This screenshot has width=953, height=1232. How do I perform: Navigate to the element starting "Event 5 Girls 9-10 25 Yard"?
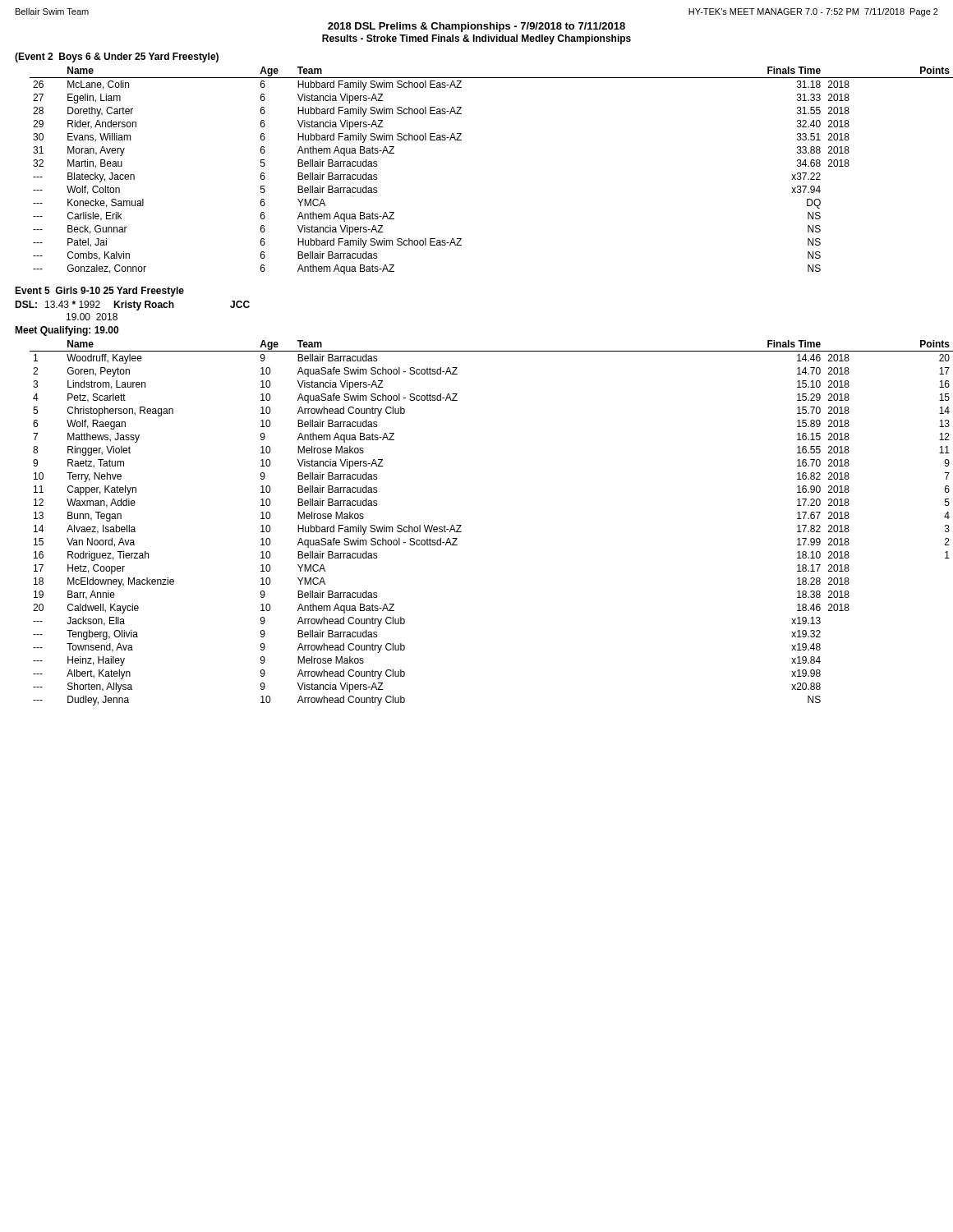[99, 291]
